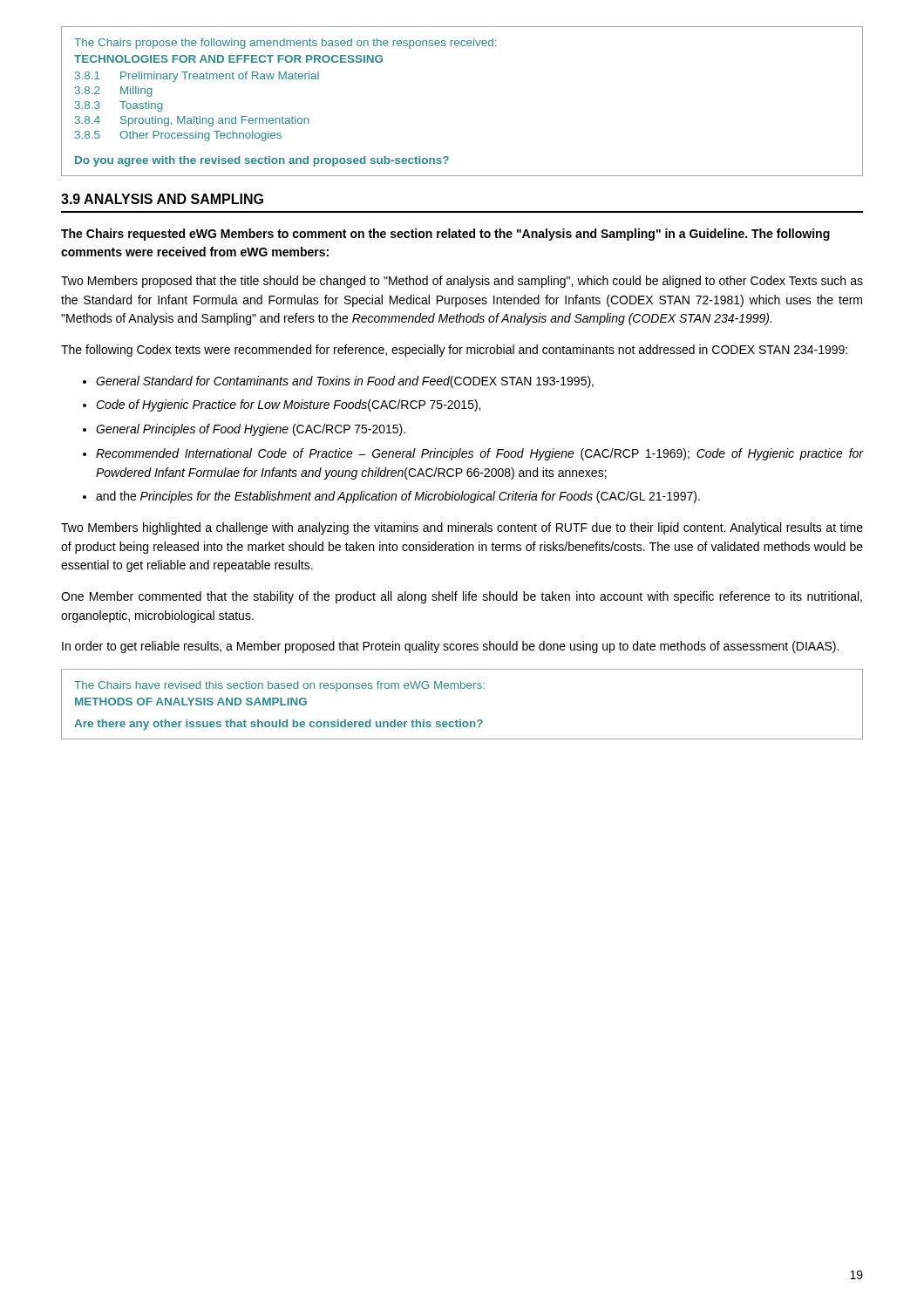Point to "3.9 ANALYSIS AND SAMPLING"
Image resolution: width=924 pixels, height=1308 pixels.
163,199
